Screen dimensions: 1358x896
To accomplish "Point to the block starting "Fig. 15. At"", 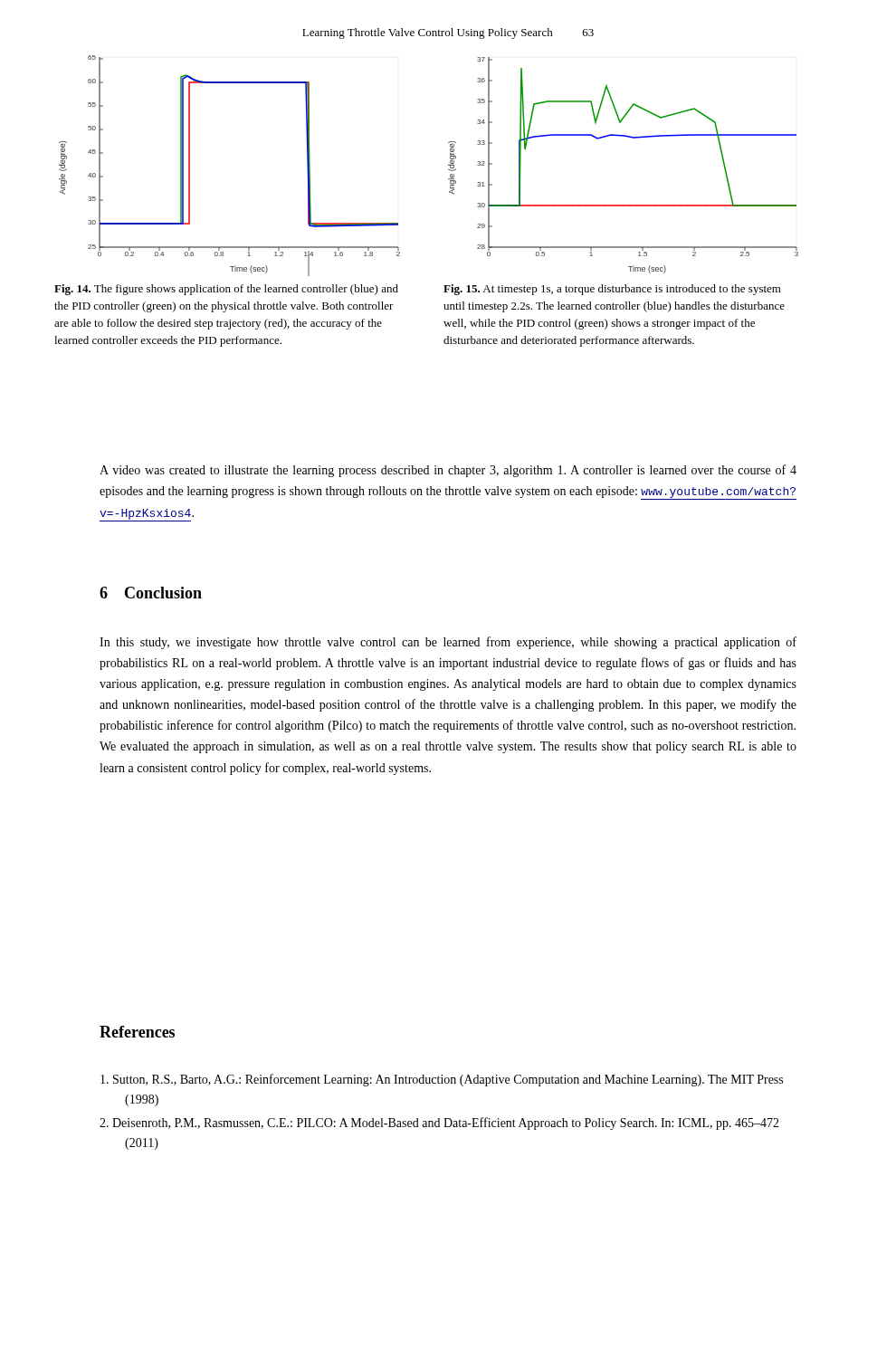I will tap(614, 314).
